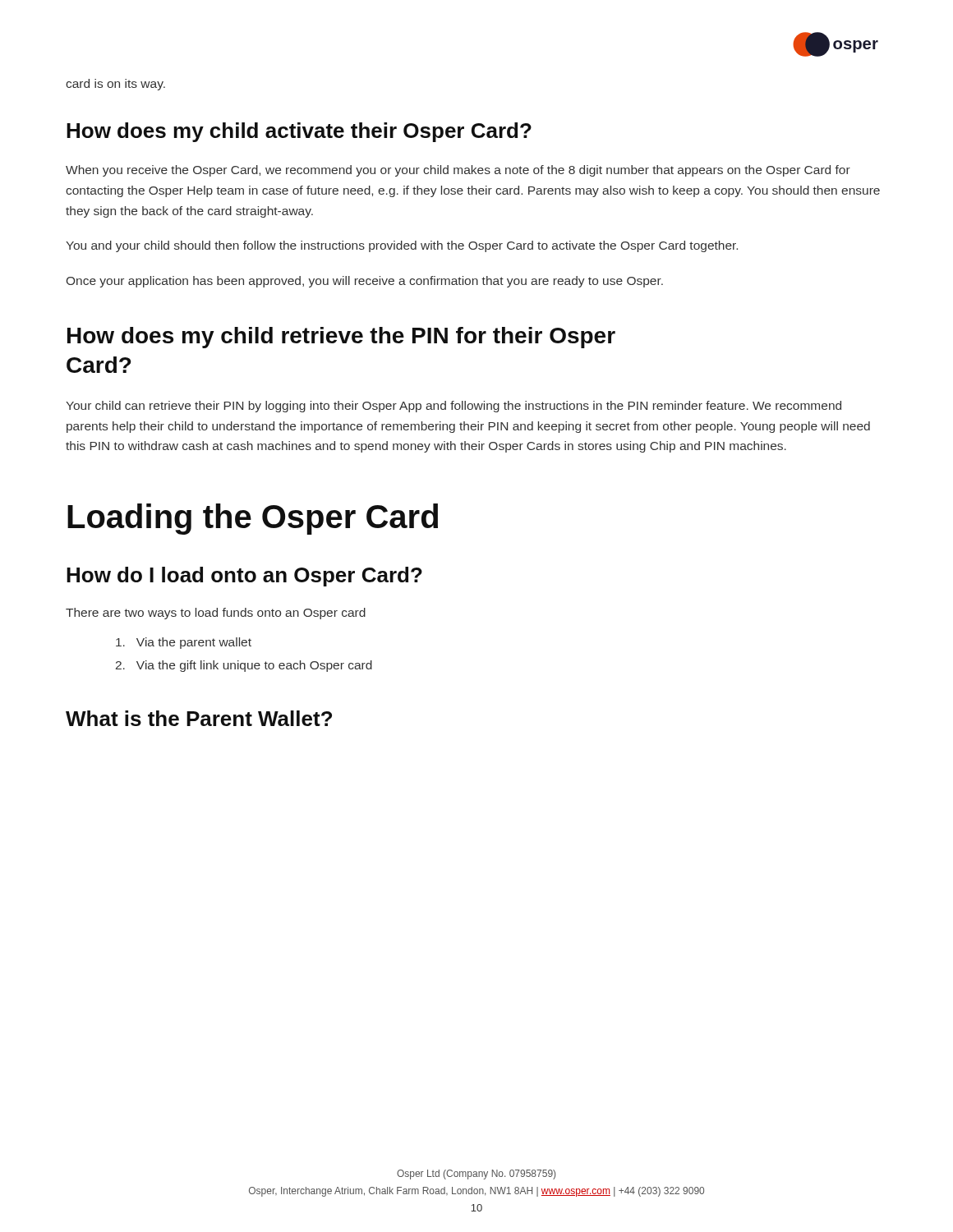Locate the block starting "How do I load"
Viewport: 953px width, 1232px height.
point(244,575)
